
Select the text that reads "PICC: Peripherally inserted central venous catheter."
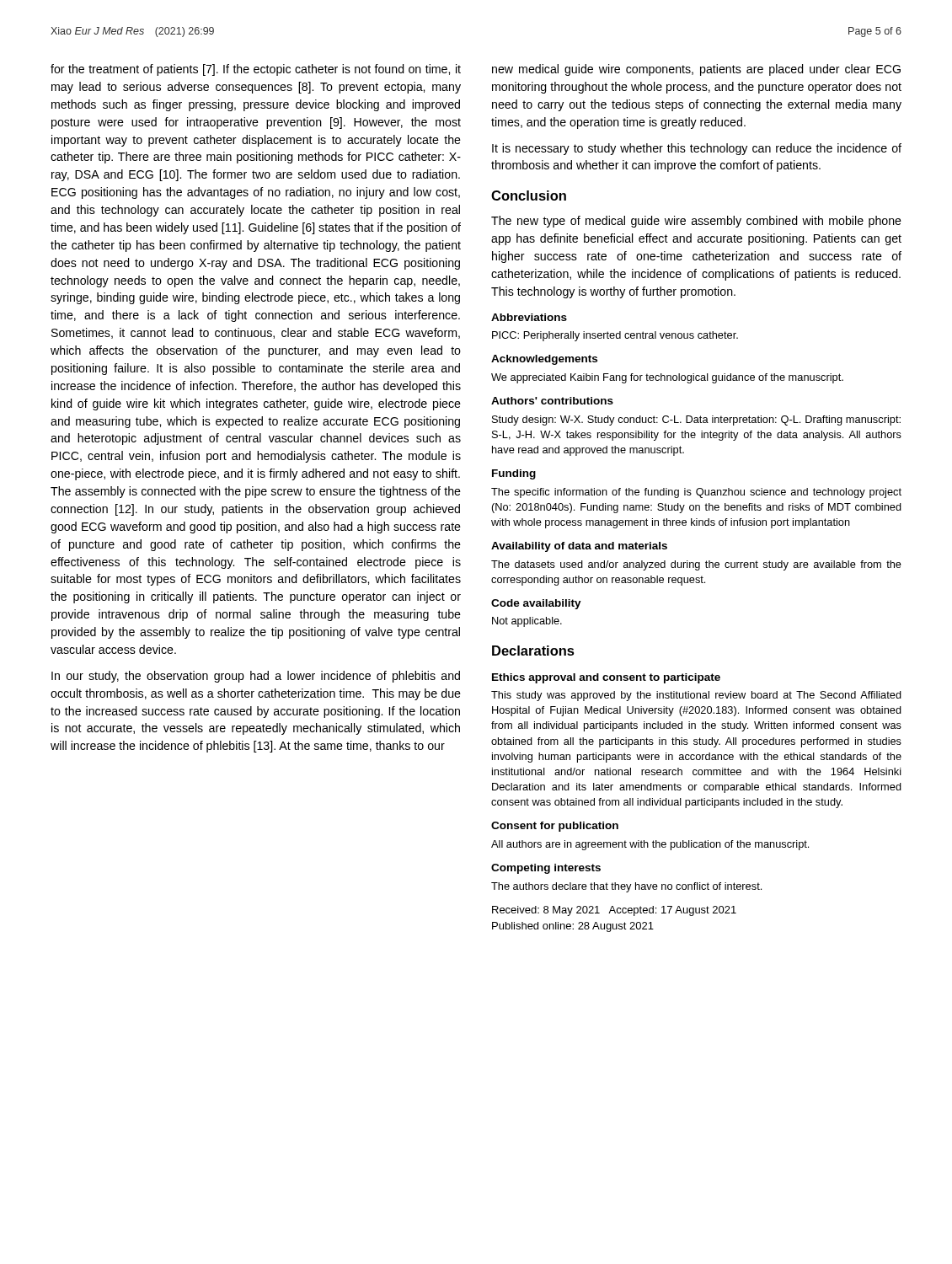pos(615,335)
